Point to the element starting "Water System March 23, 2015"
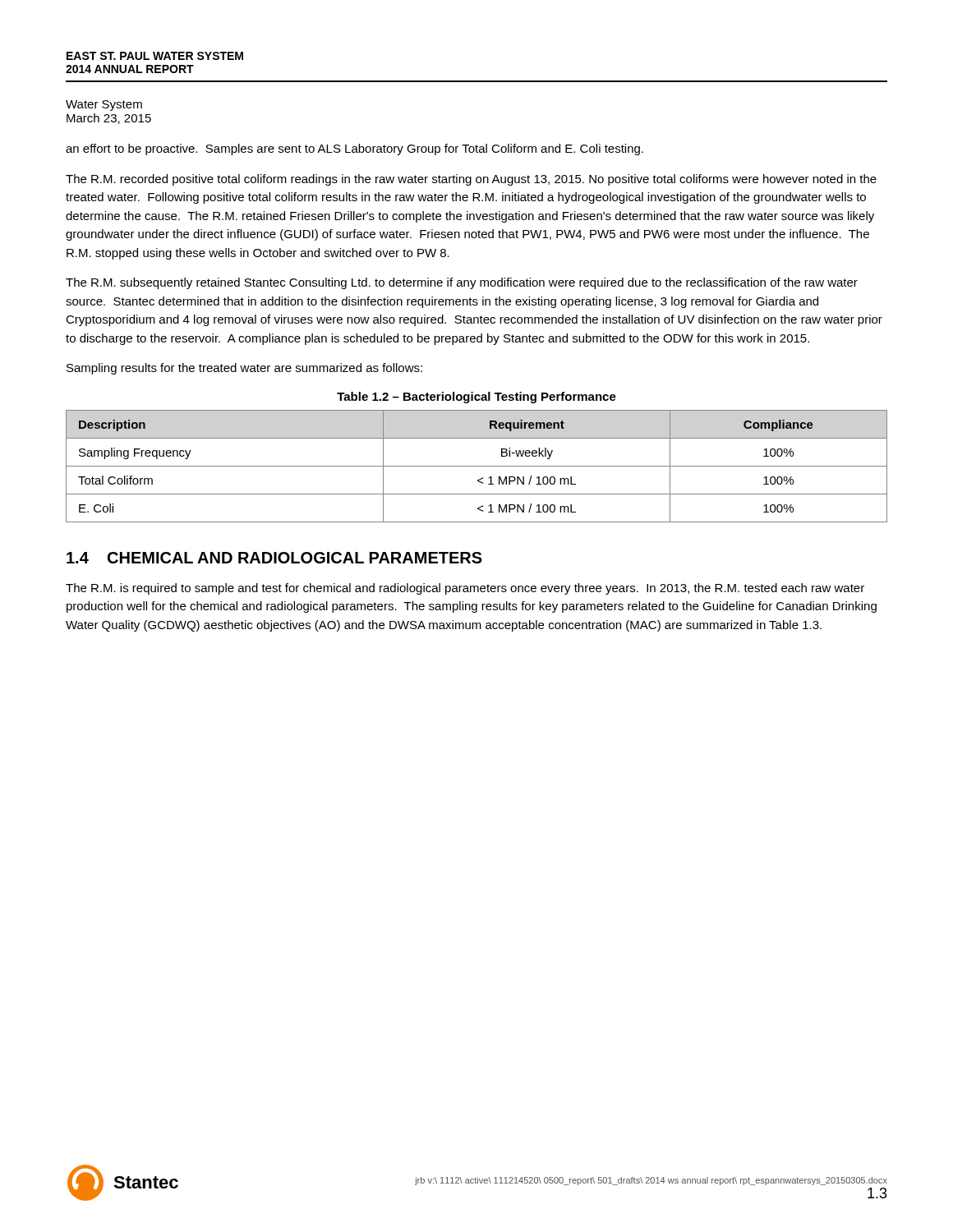This screenshot has width=953, height=1232. (x=104, y=106)
